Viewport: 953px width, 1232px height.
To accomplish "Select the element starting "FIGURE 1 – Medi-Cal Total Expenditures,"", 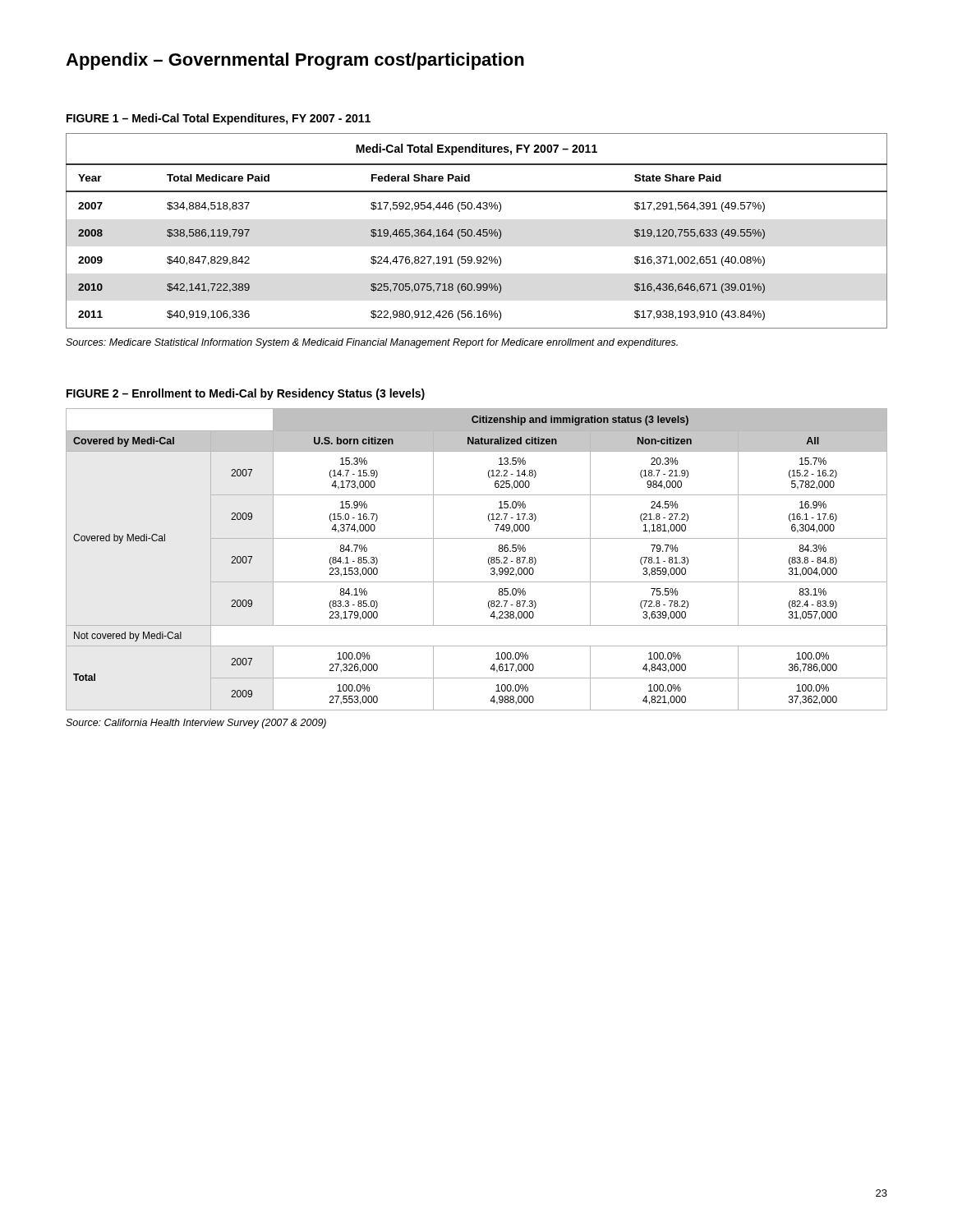I will [218, 118].
